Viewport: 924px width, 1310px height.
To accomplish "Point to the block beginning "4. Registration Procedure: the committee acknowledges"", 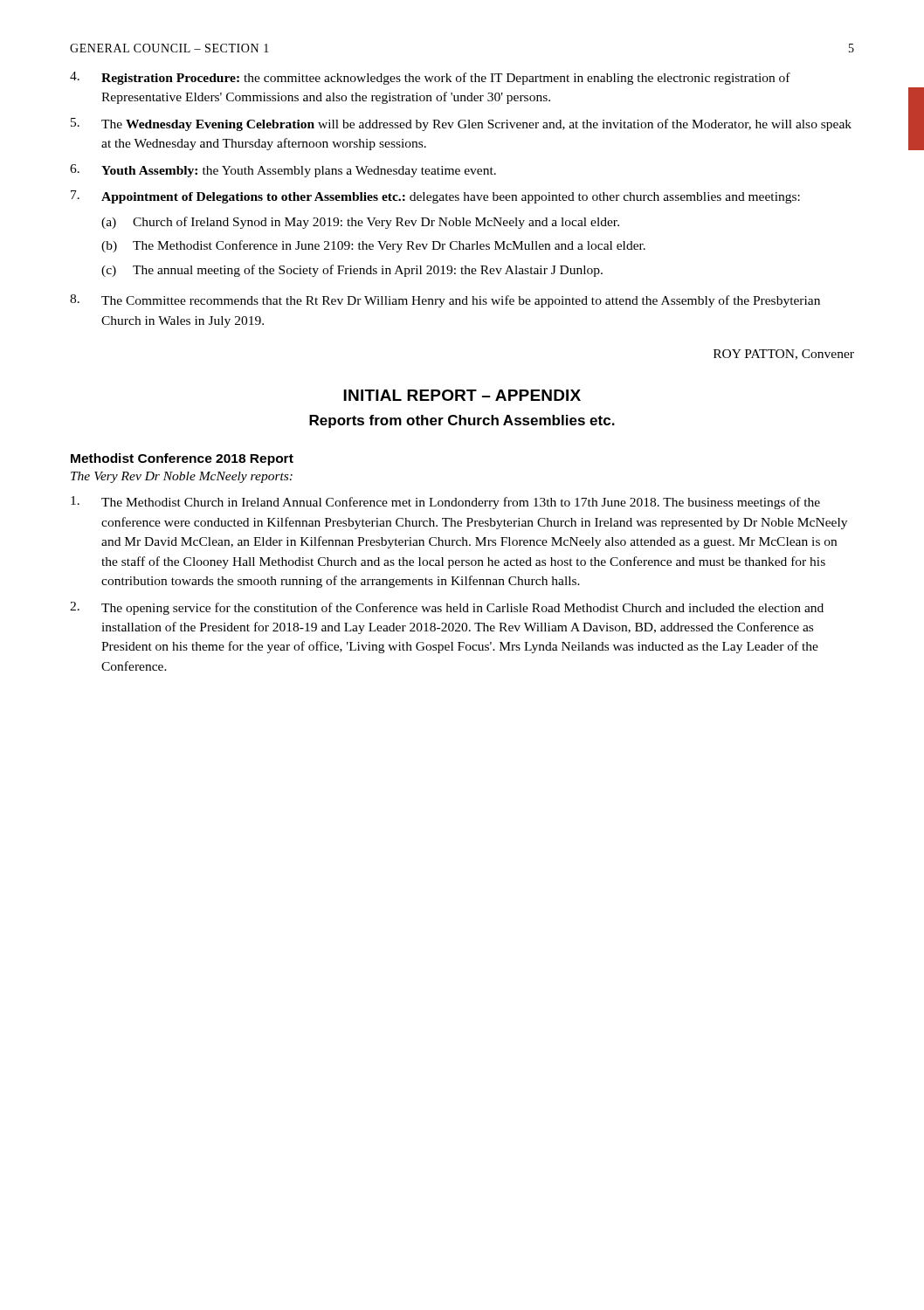I will tap(462, 88).
